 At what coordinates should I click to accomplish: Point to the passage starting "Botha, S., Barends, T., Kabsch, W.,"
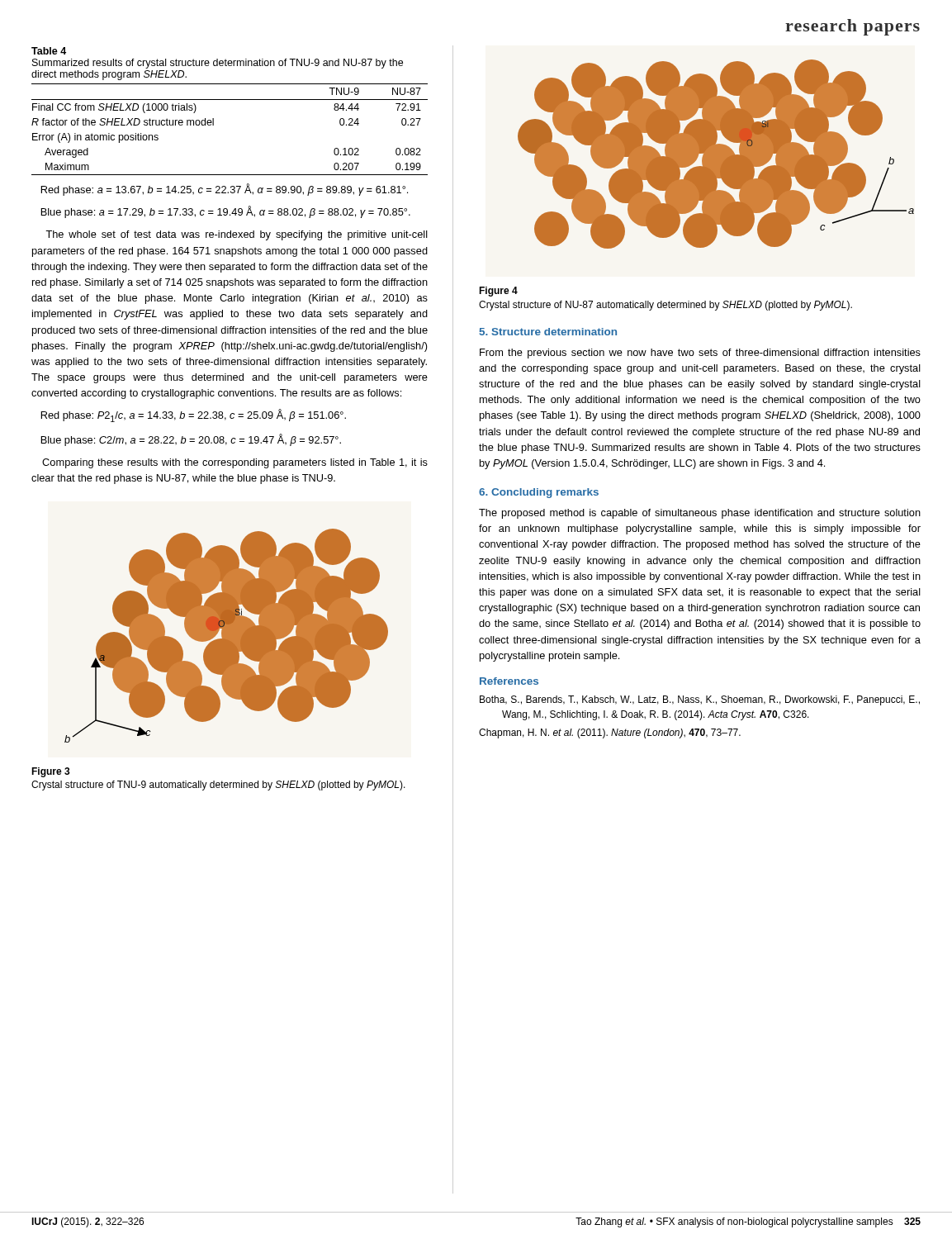[700, 707]
